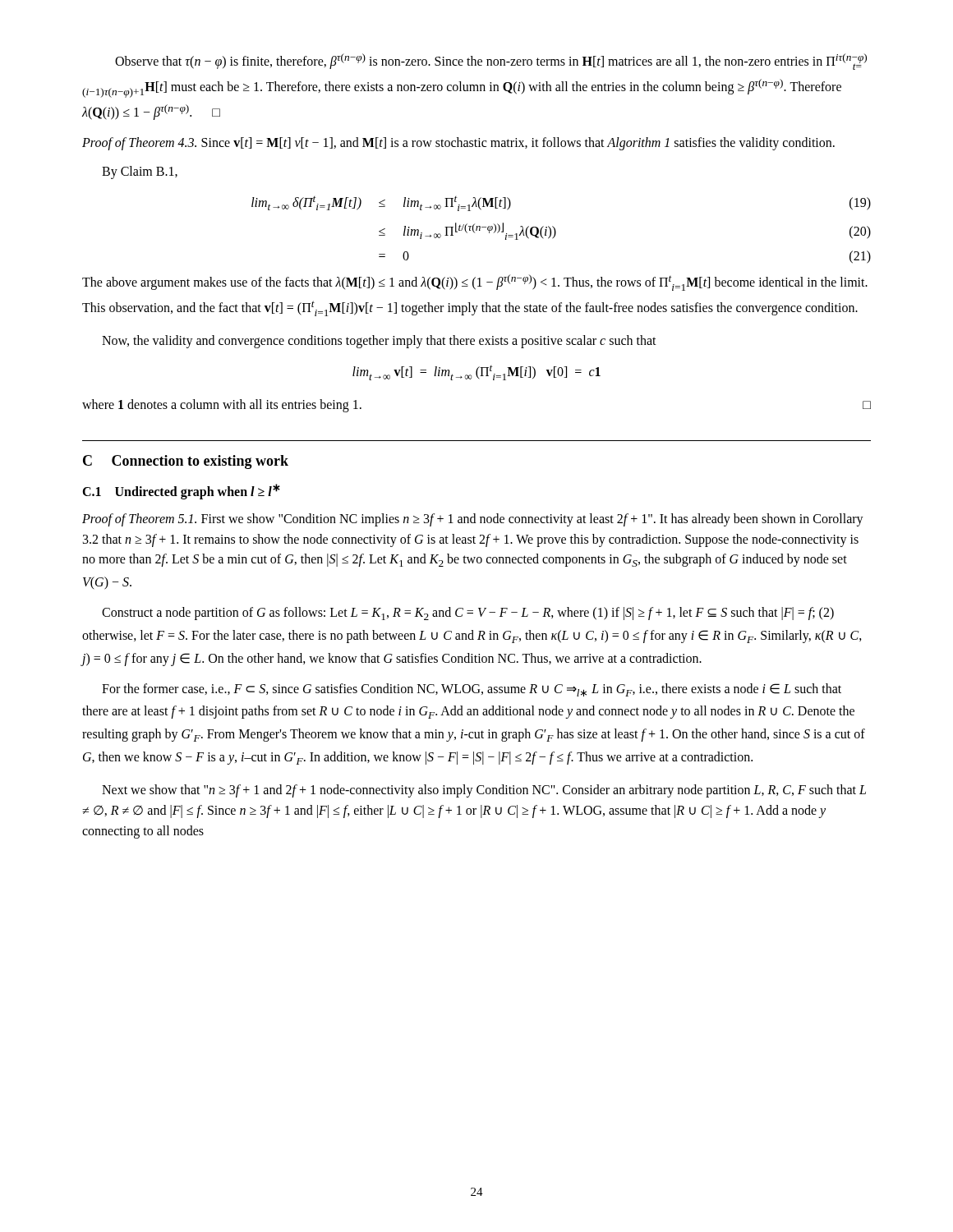The height and width of the screenshot is (1232, 953).
Task: Select the text block with the text "Proof of Theorem 5.1. First"
Action: click(473, 550)
